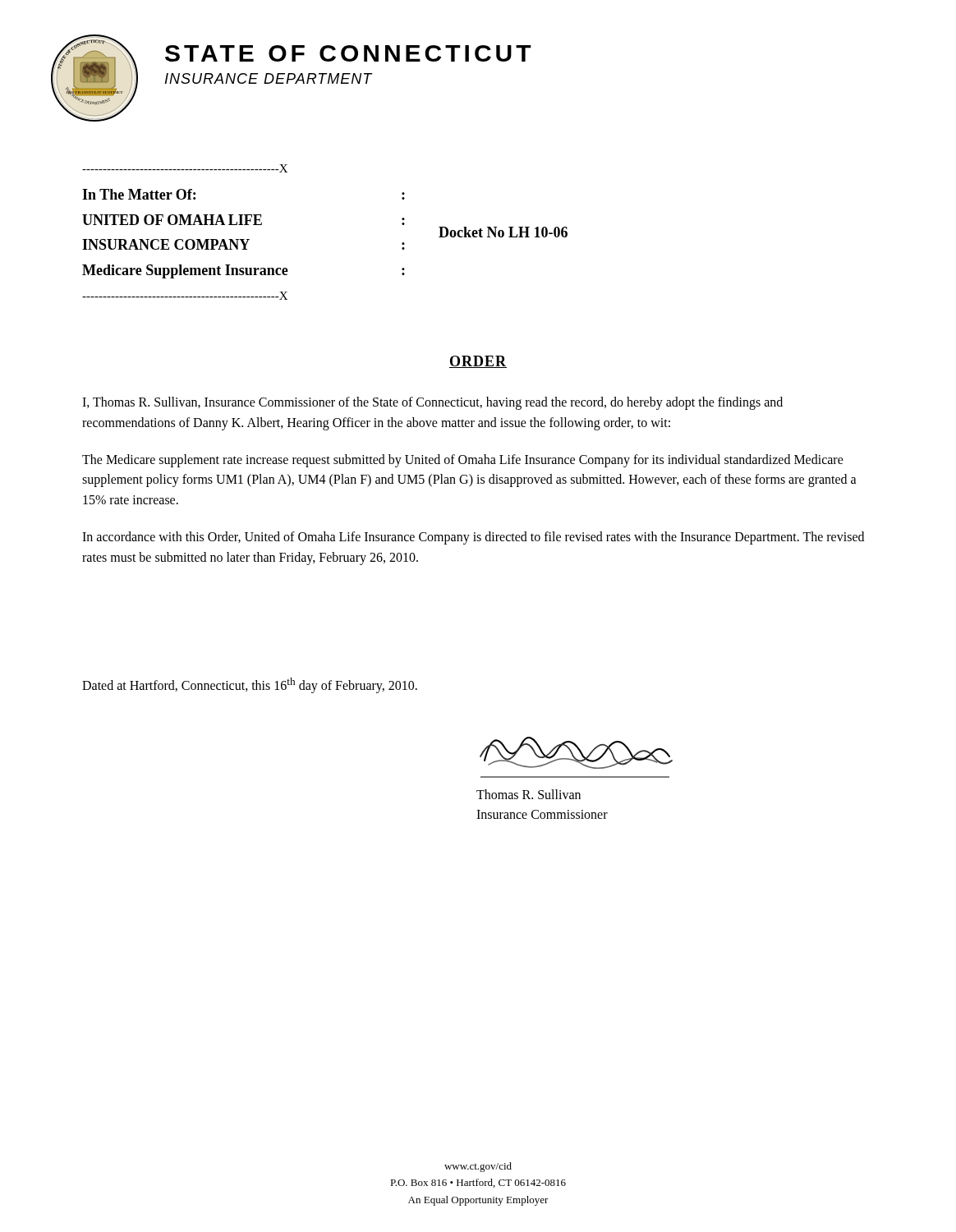Locate the text "STATE OF CONNECTICUT"
This screenshot has height=1232, width=956.
click(349, 53)
